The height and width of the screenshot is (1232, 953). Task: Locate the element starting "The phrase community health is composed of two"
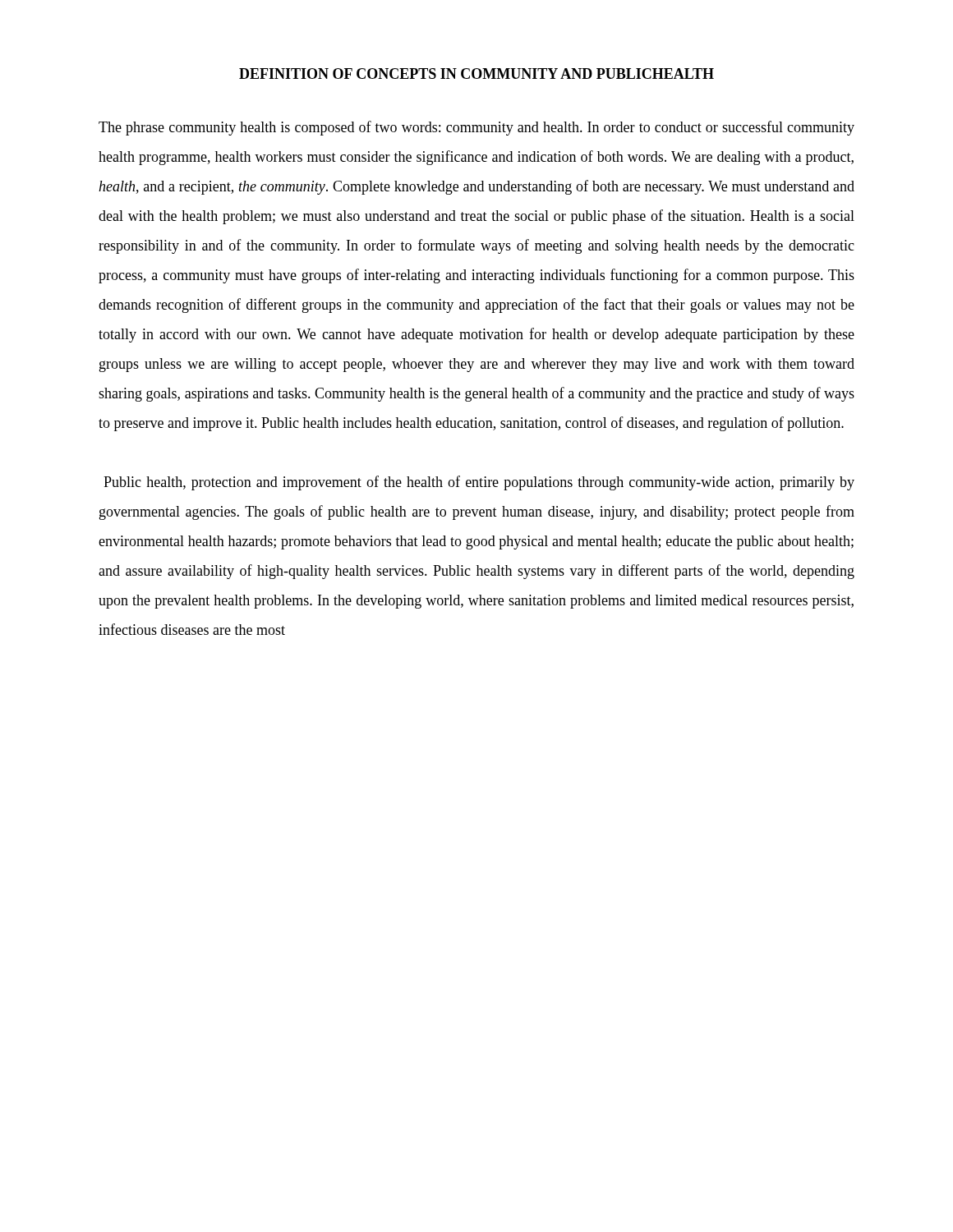pyautogui.click(x=476, y=275)
